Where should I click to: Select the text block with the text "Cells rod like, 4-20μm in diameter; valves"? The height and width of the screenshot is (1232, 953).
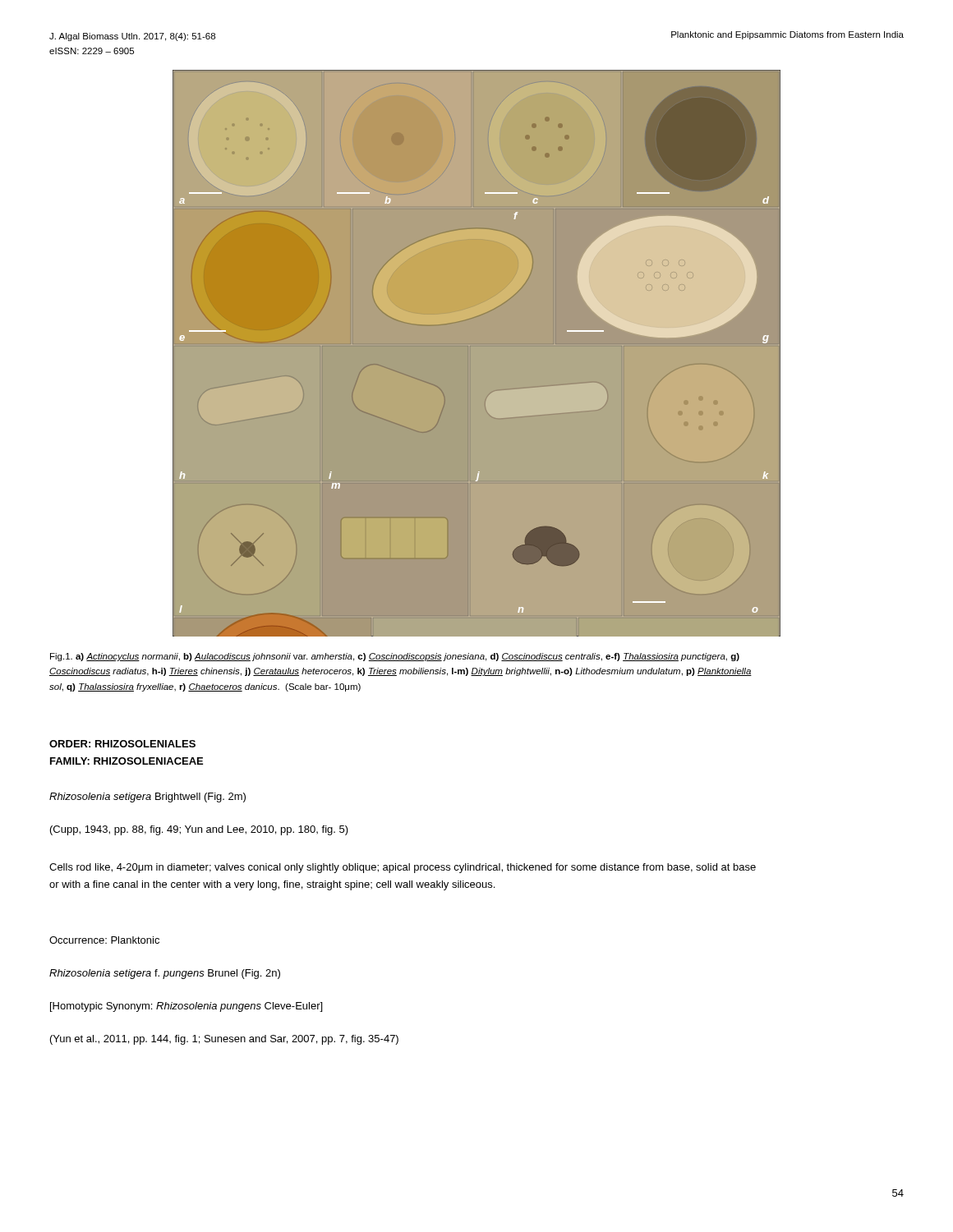pos(403,876)
